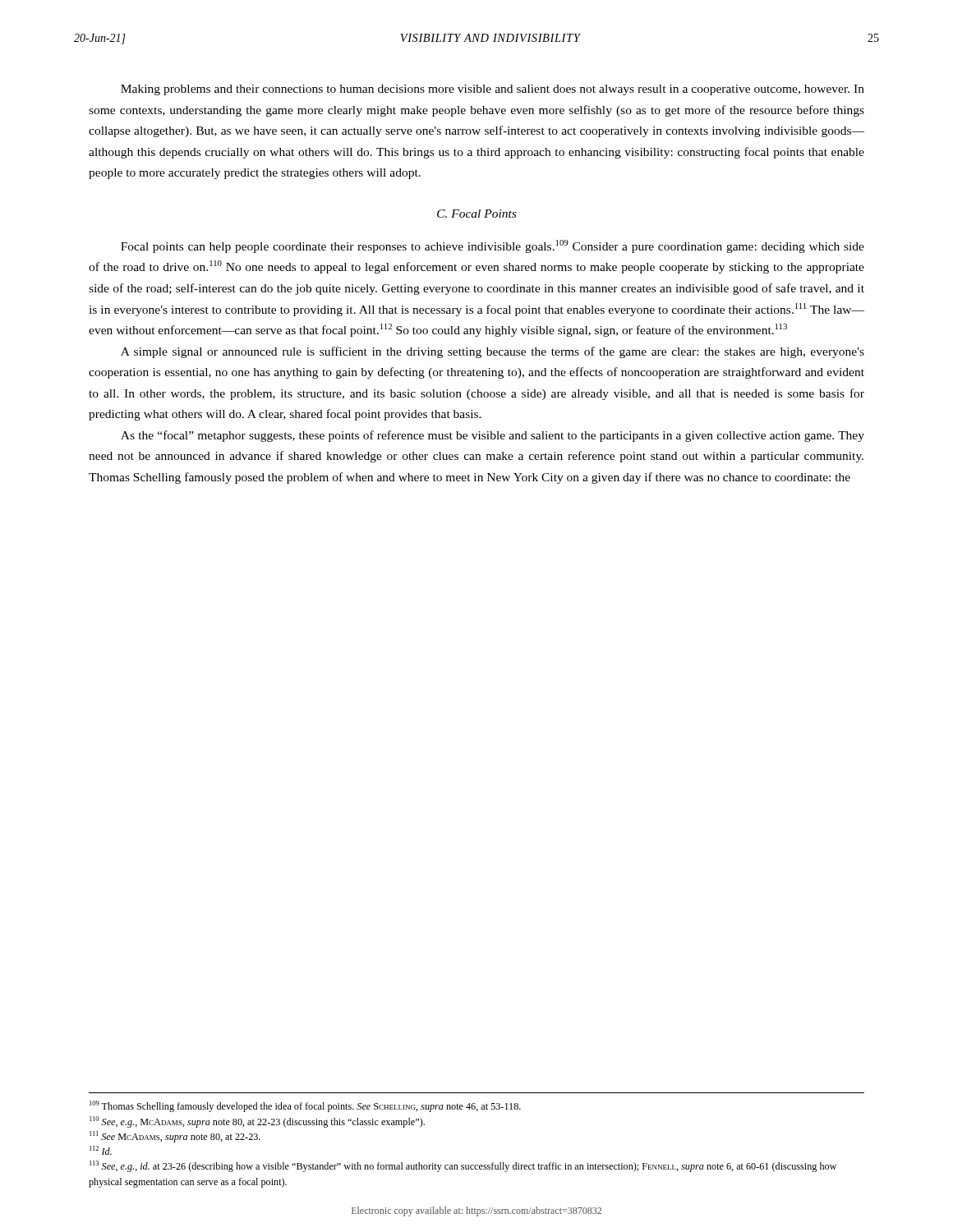Locate the block of text that opens with "109 Thomas Schelling"
Image resolution: width=953 pixels, height=1232 pixels.
[476, 1107]
